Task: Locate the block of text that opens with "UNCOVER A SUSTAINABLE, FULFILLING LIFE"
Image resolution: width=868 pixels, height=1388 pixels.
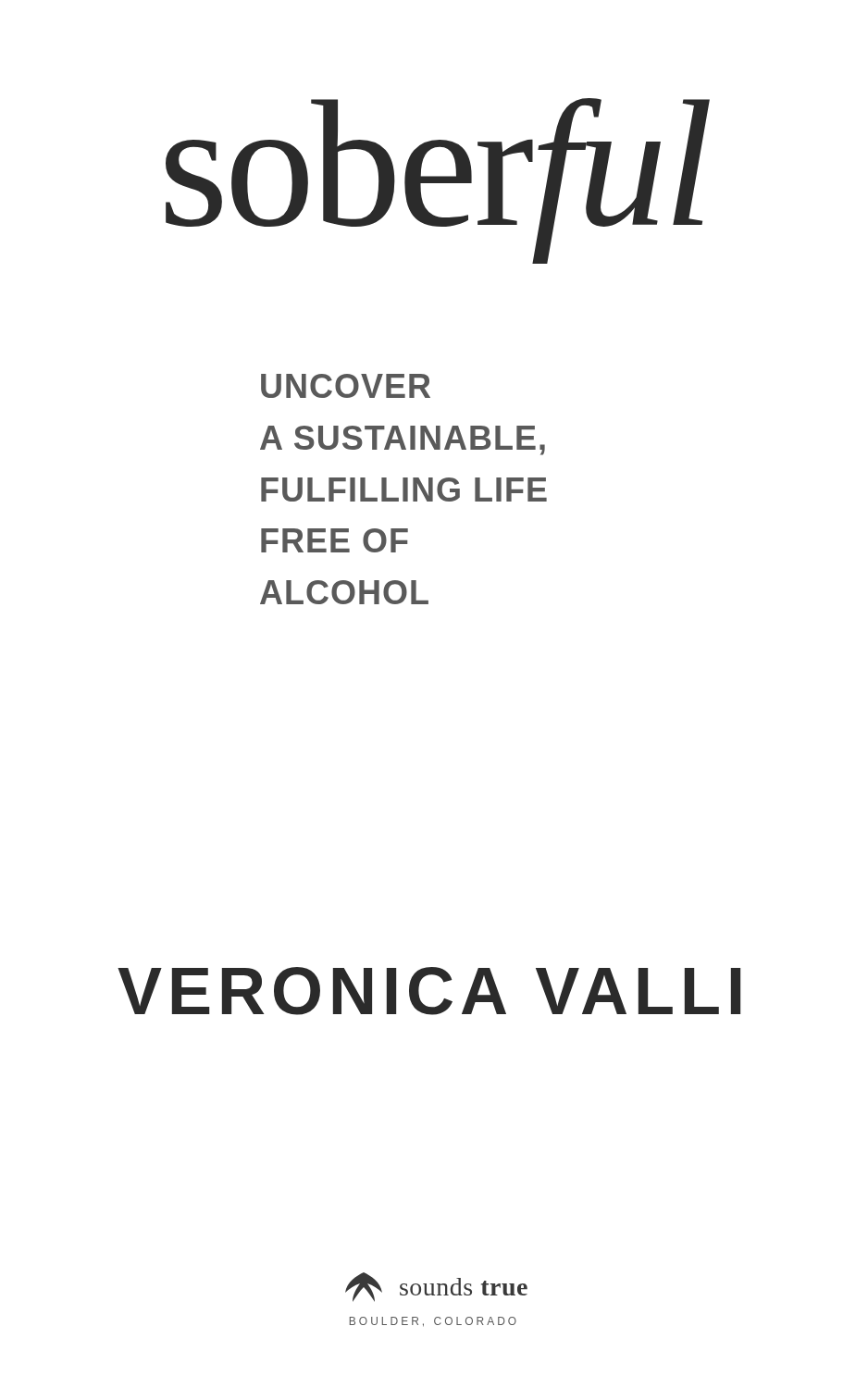Action: click(x=453, y=490)
